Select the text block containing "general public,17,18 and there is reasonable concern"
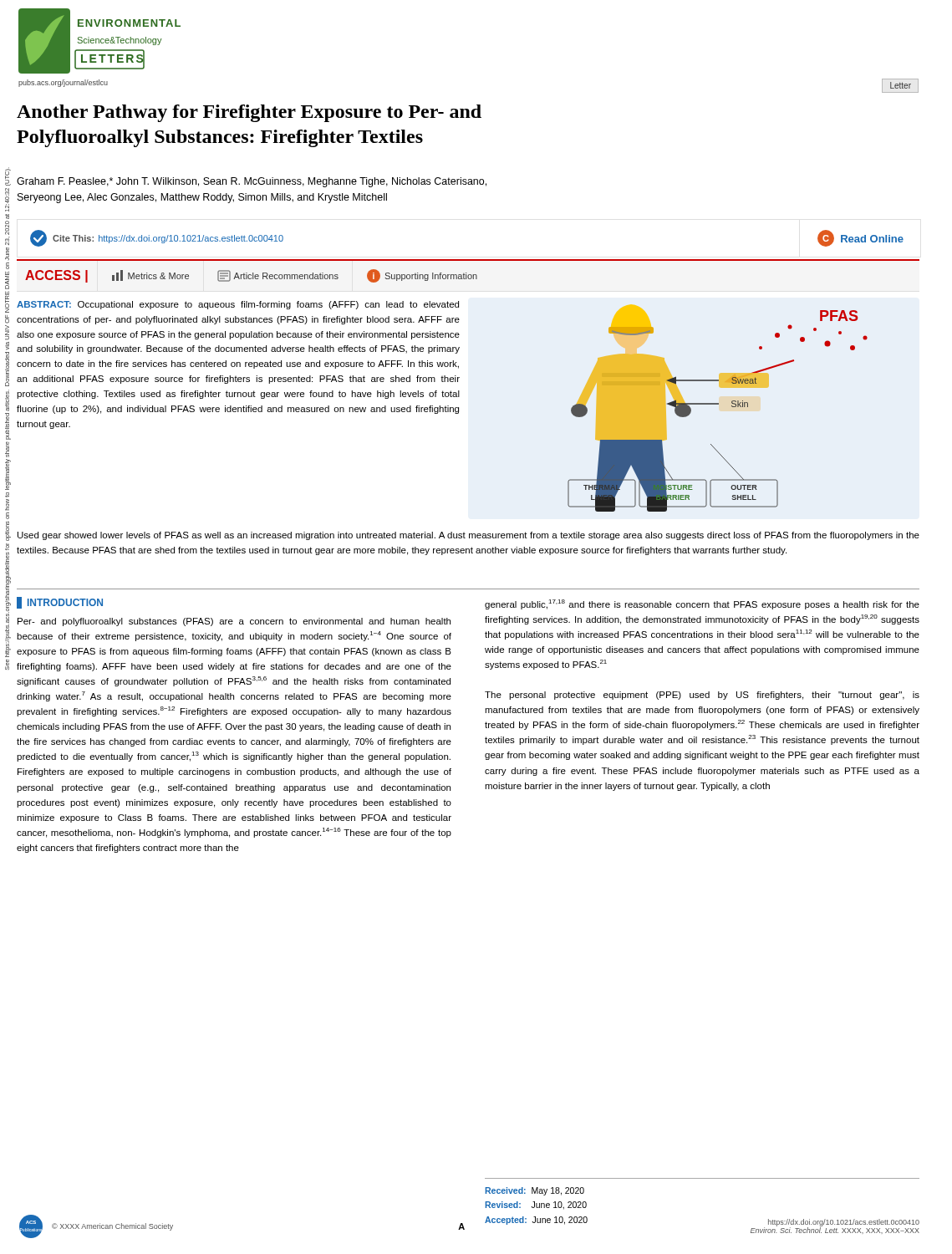Screen dimensions: 1254x952 [702, 694]
